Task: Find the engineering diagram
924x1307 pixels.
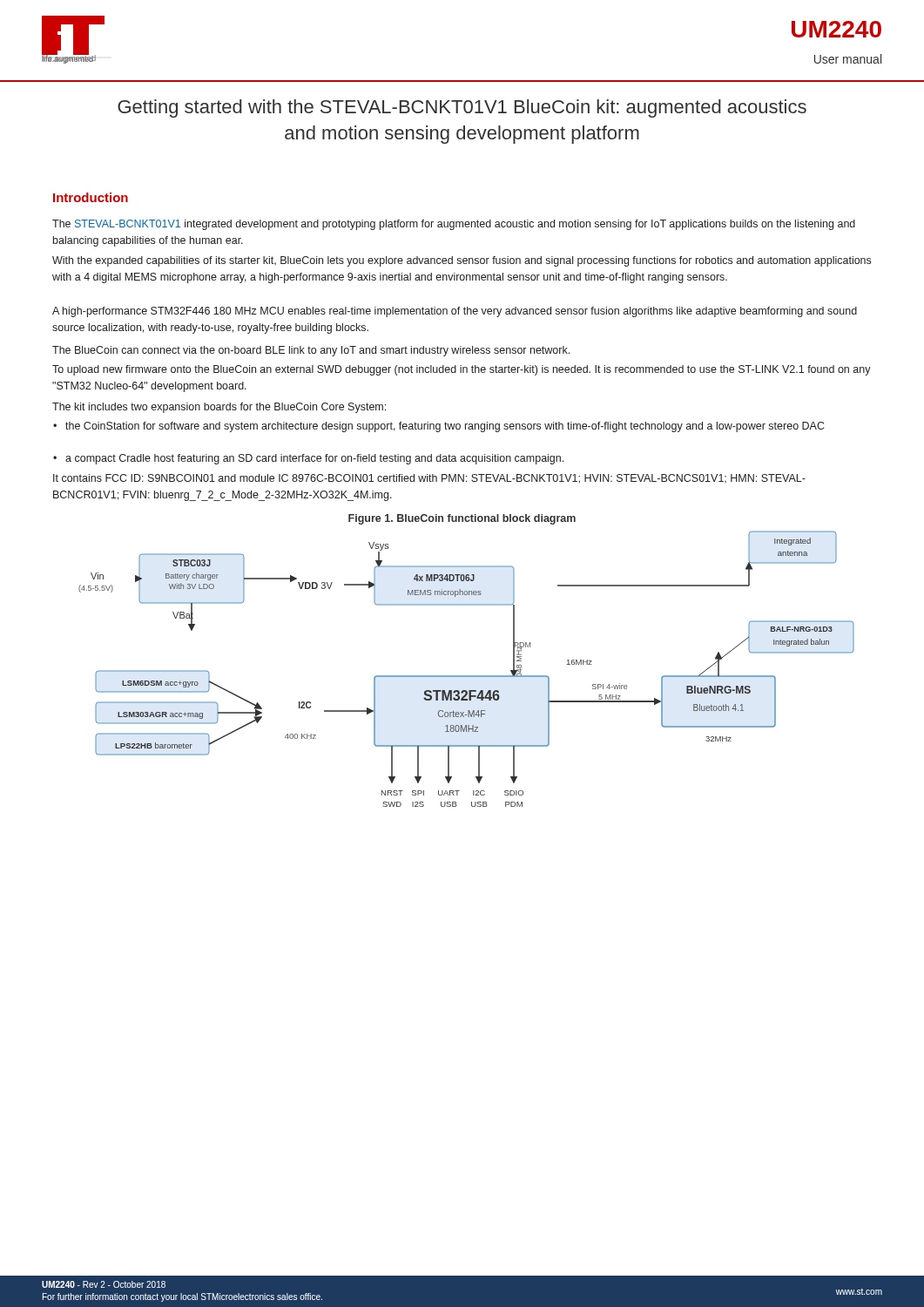Action: click(x=462, y=700)
